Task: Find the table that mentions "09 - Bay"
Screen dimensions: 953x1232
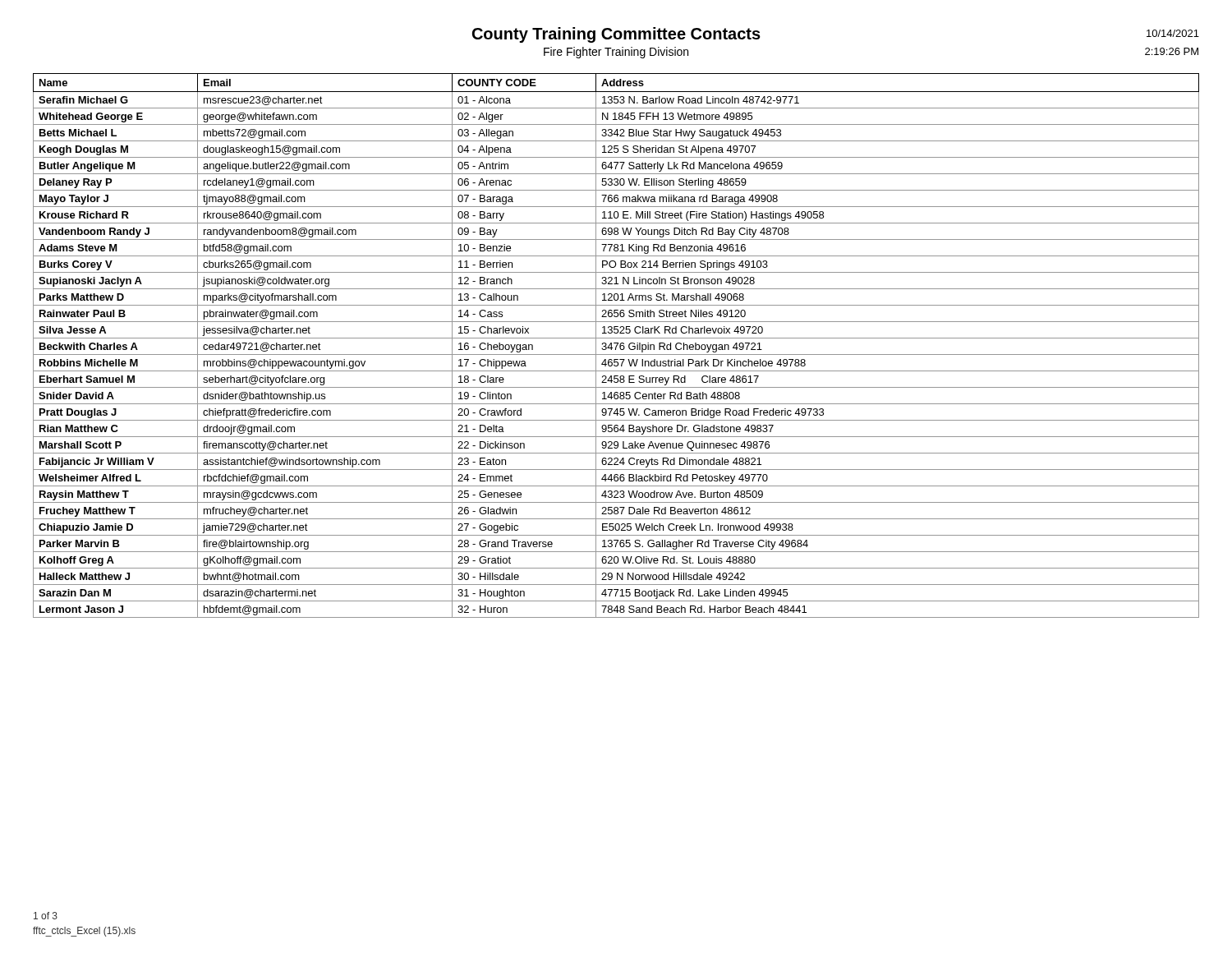Action: [x=616, y=345]
